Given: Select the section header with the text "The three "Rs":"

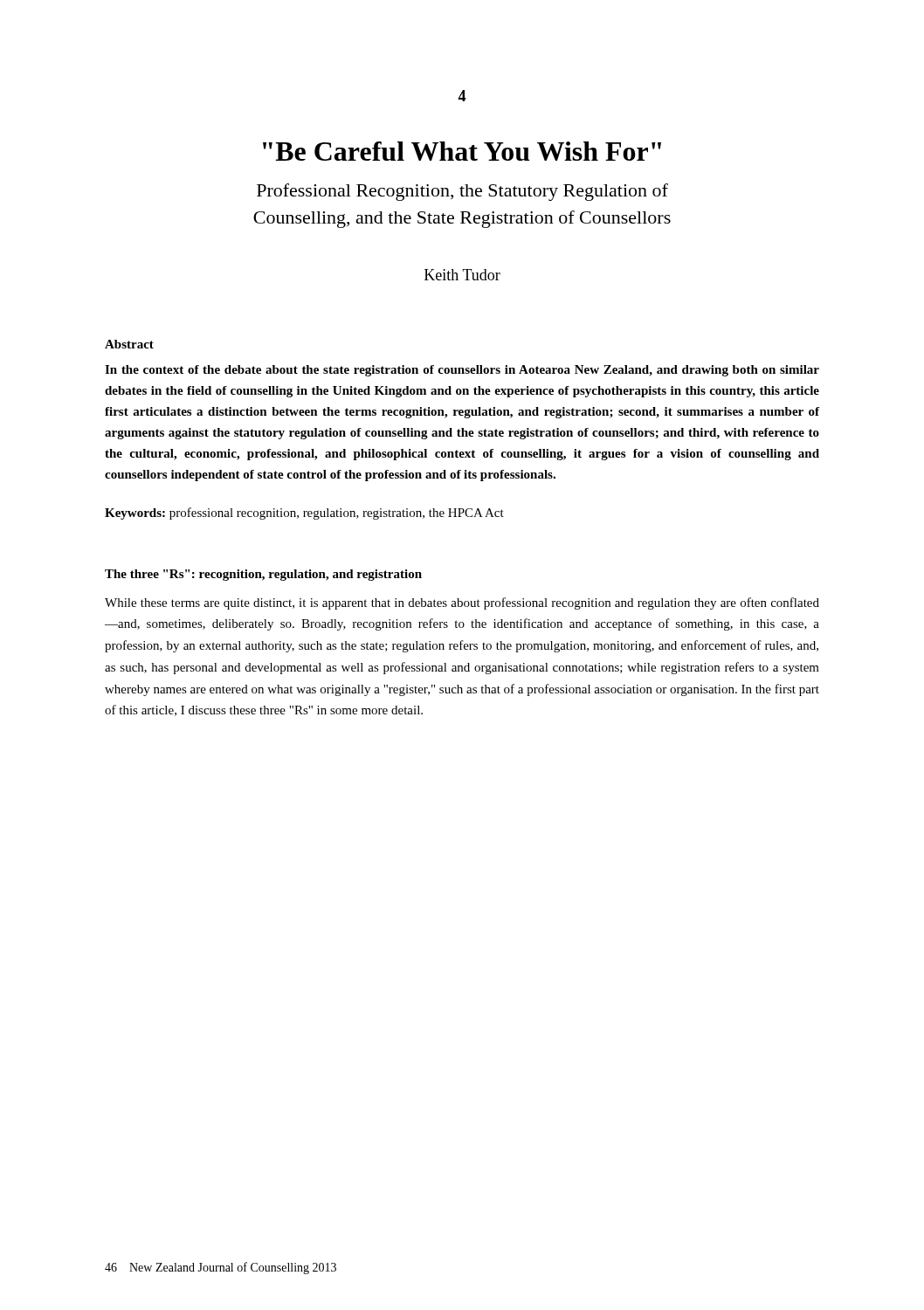Looking at the screenshot, I should tap(263, 573).
